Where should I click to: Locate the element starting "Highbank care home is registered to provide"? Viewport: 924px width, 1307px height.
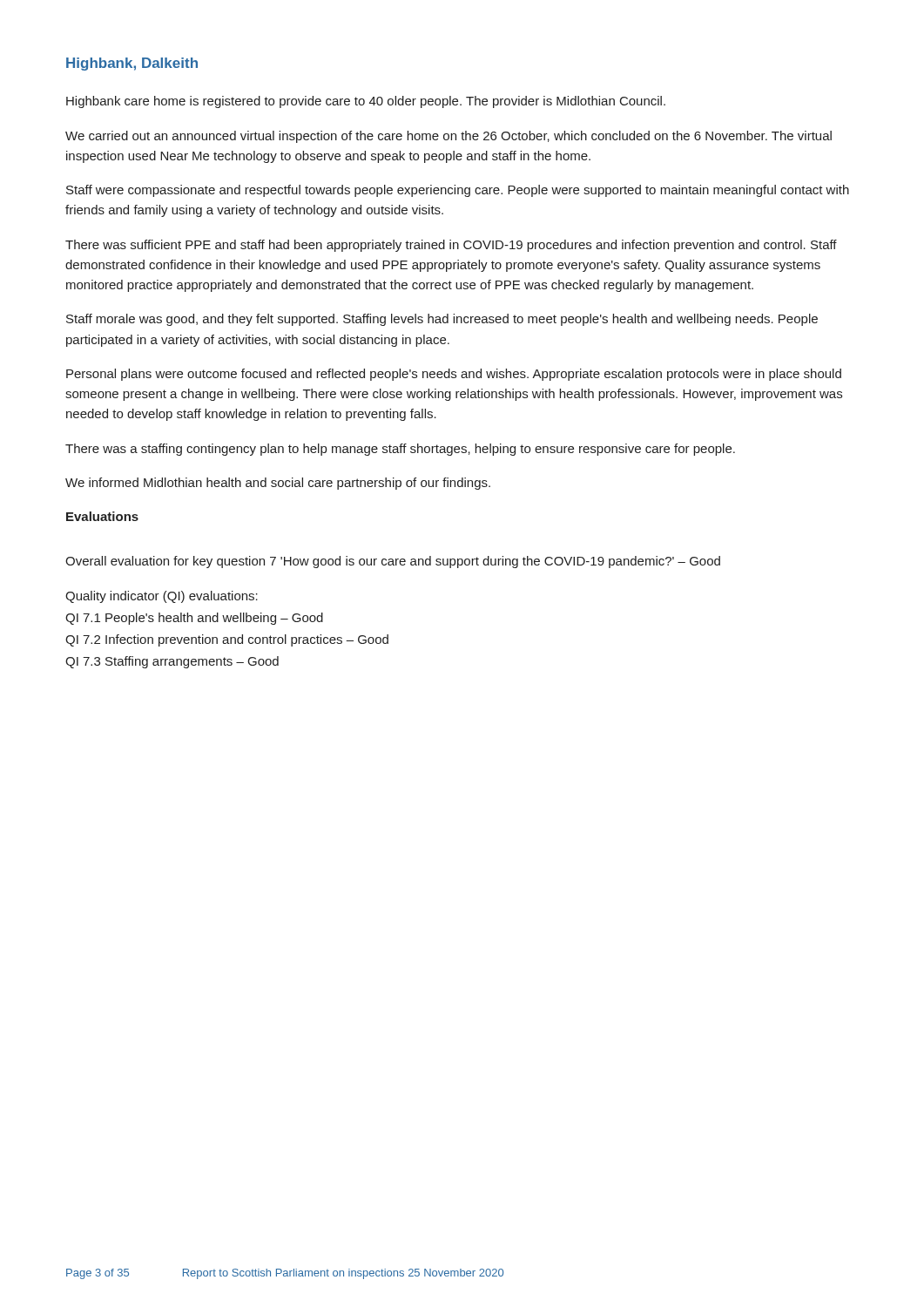[x=462, y=101]
